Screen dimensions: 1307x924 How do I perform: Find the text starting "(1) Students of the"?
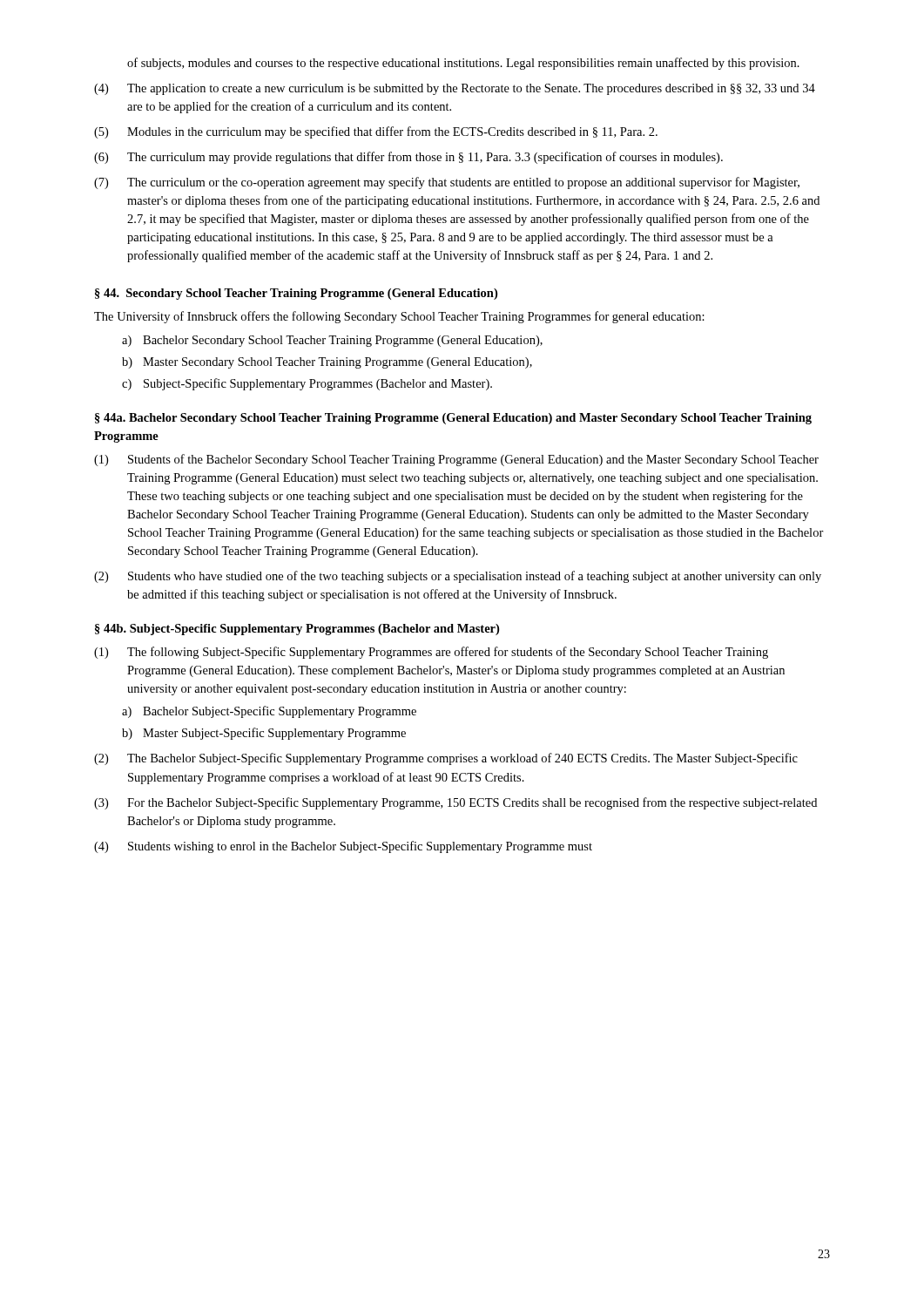click(x=462, y=506)
